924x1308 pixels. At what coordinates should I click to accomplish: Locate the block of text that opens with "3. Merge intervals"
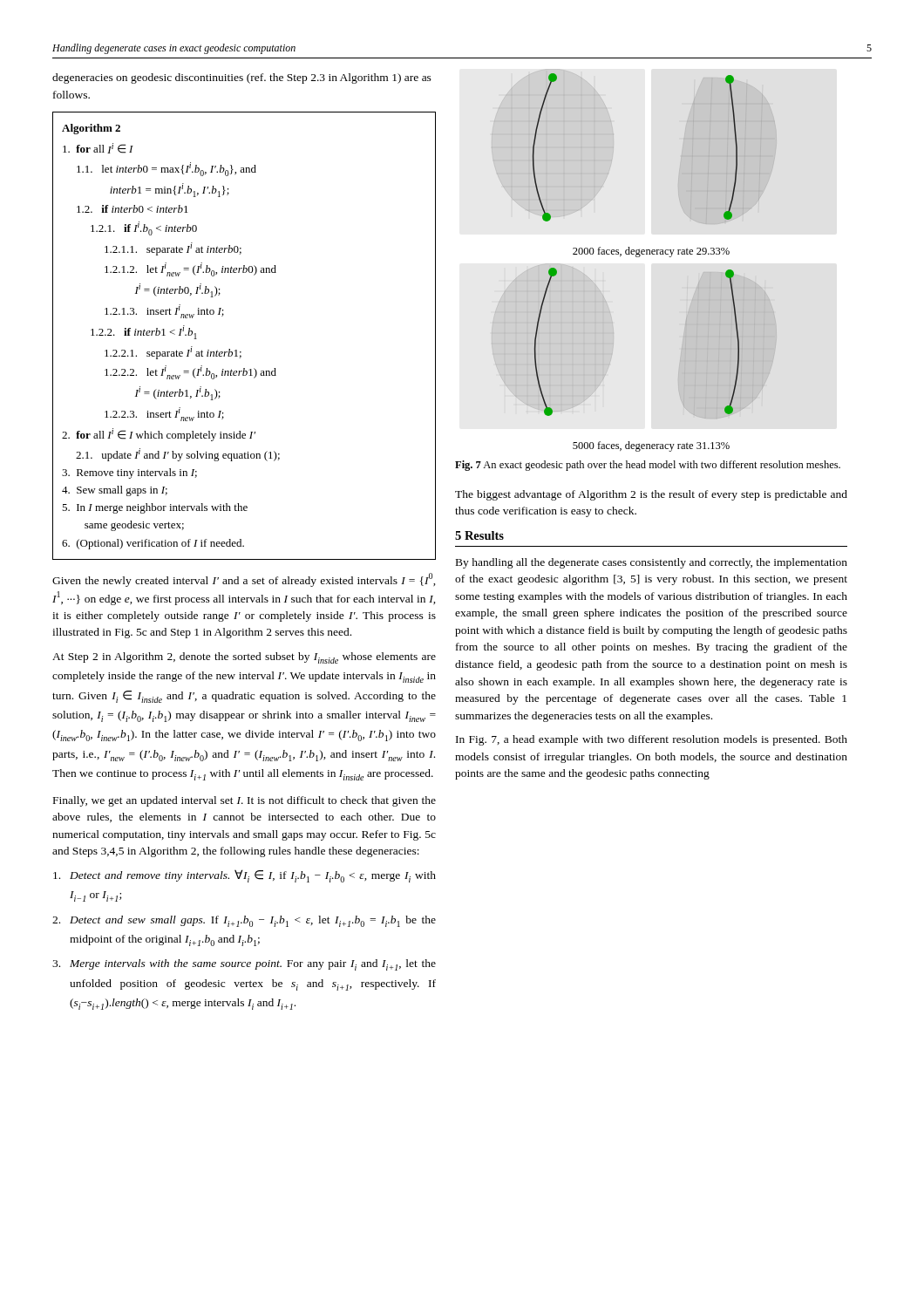point(244,984)
